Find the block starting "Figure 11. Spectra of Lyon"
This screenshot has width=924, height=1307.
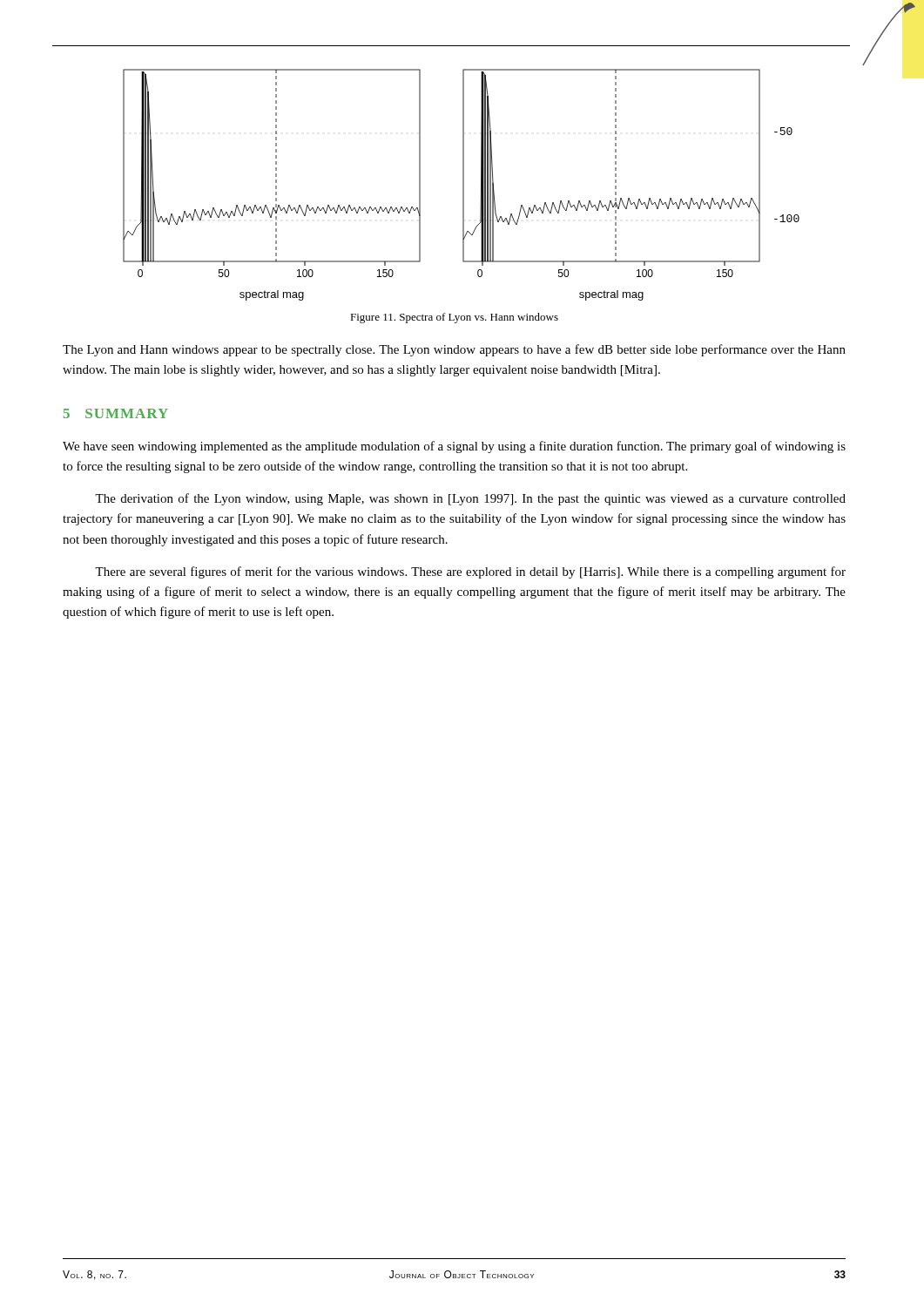(454, 317)
